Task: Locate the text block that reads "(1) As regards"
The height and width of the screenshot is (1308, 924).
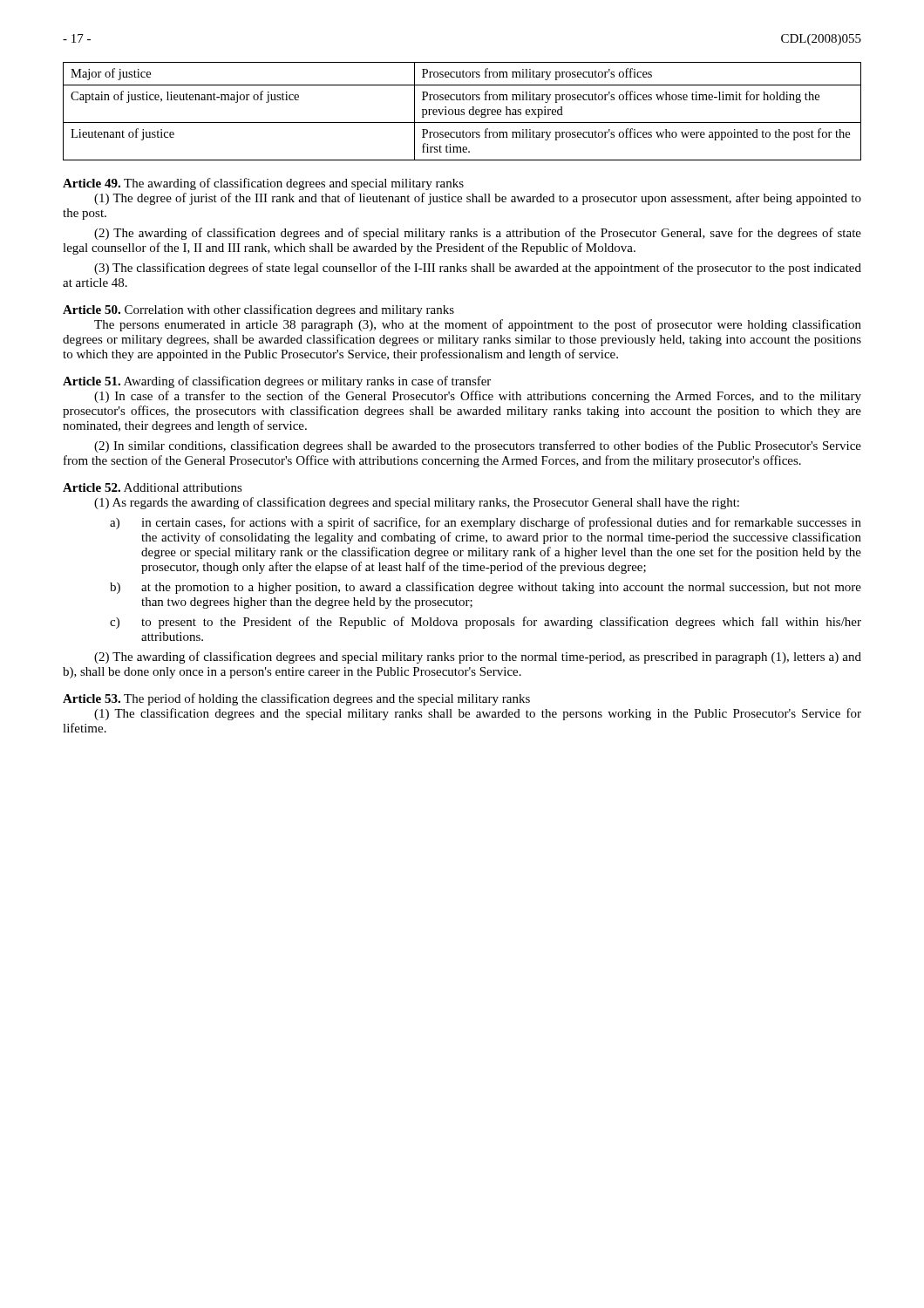Action: 417,502
